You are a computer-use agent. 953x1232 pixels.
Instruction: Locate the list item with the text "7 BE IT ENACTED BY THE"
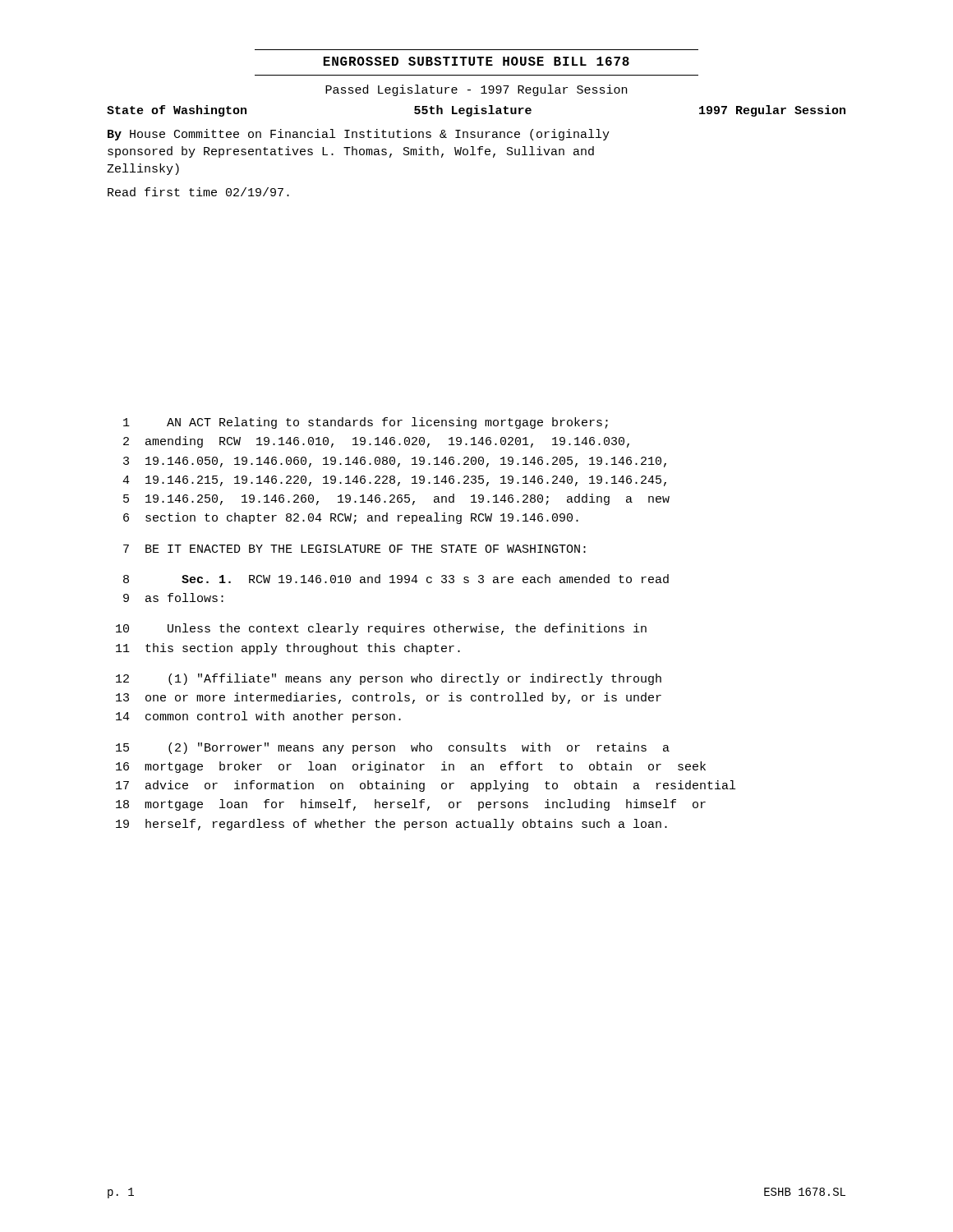point(476,550)
